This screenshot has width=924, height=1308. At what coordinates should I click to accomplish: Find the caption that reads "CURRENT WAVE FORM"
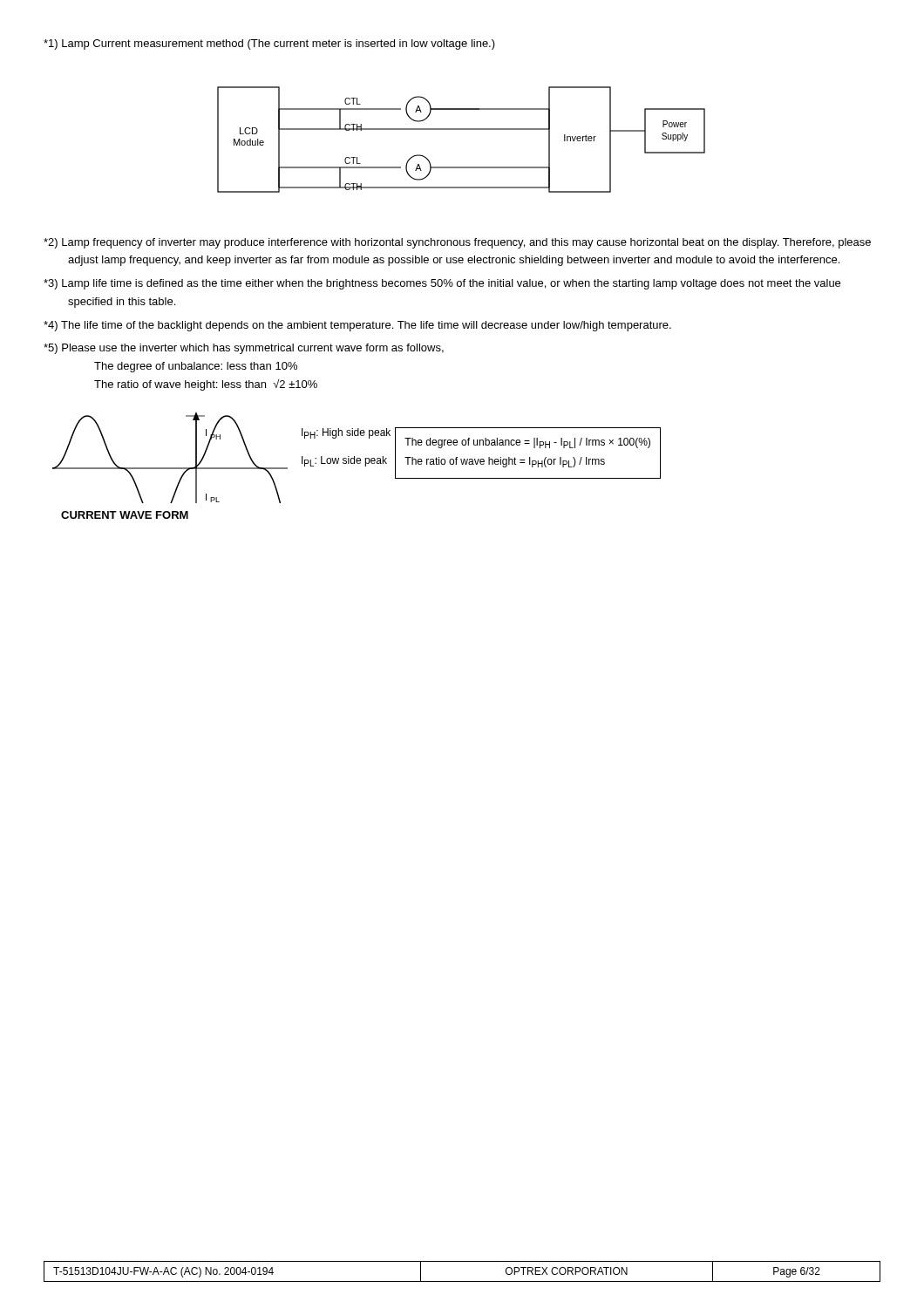coord(125,515)
